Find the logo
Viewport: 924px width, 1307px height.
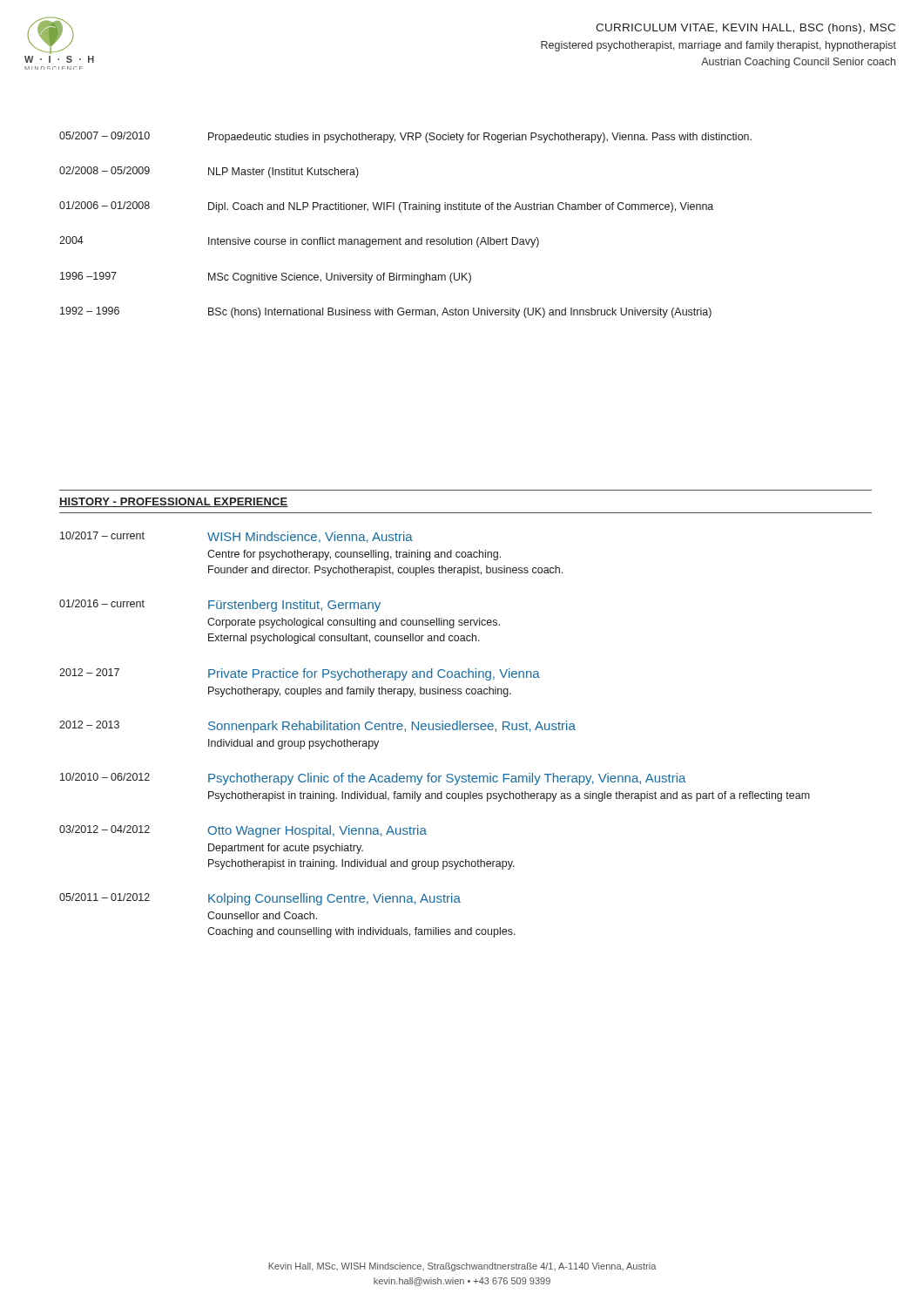pos(70,43)
